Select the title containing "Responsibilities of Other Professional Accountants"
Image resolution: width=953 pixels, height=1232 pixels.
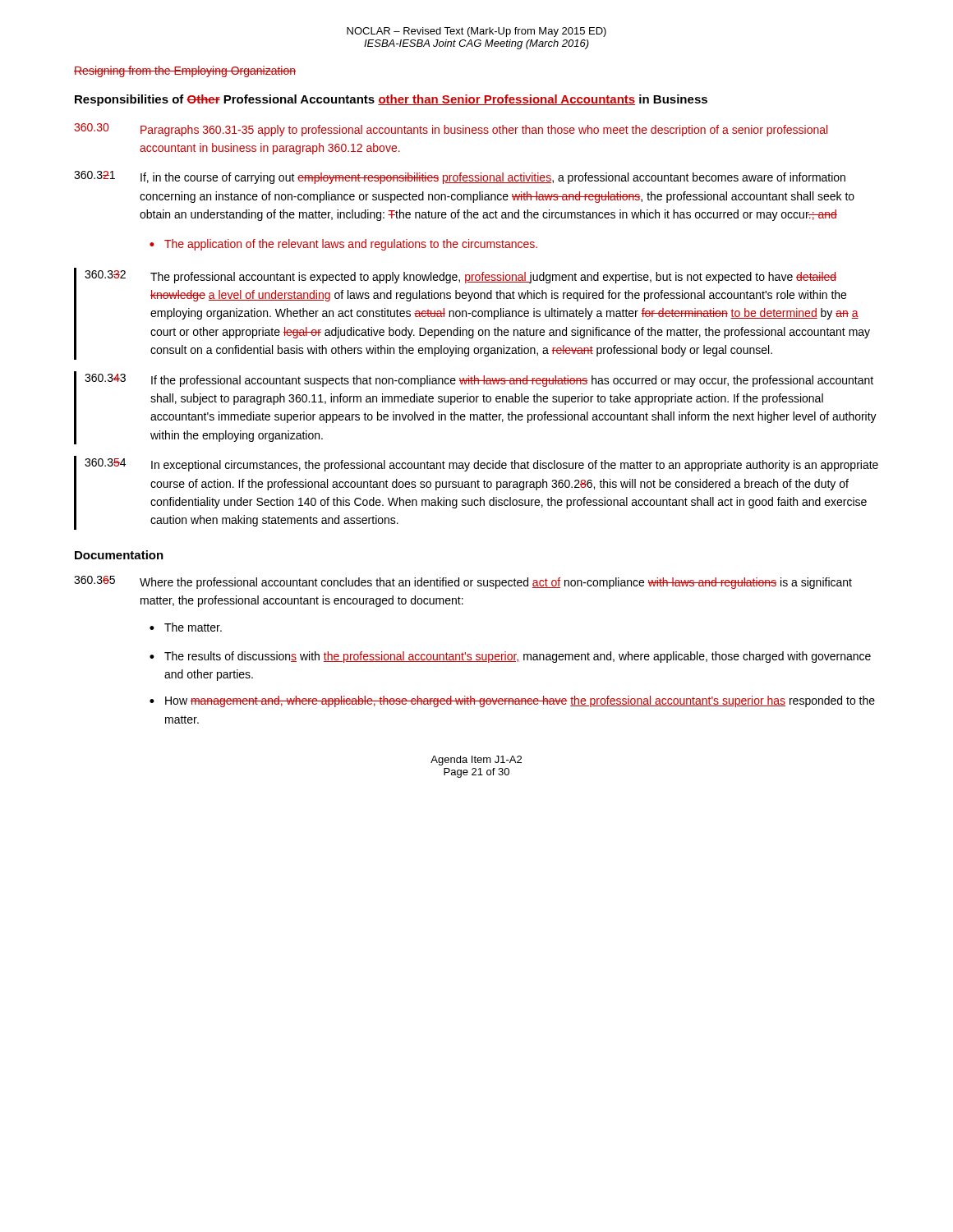[391, 99]
